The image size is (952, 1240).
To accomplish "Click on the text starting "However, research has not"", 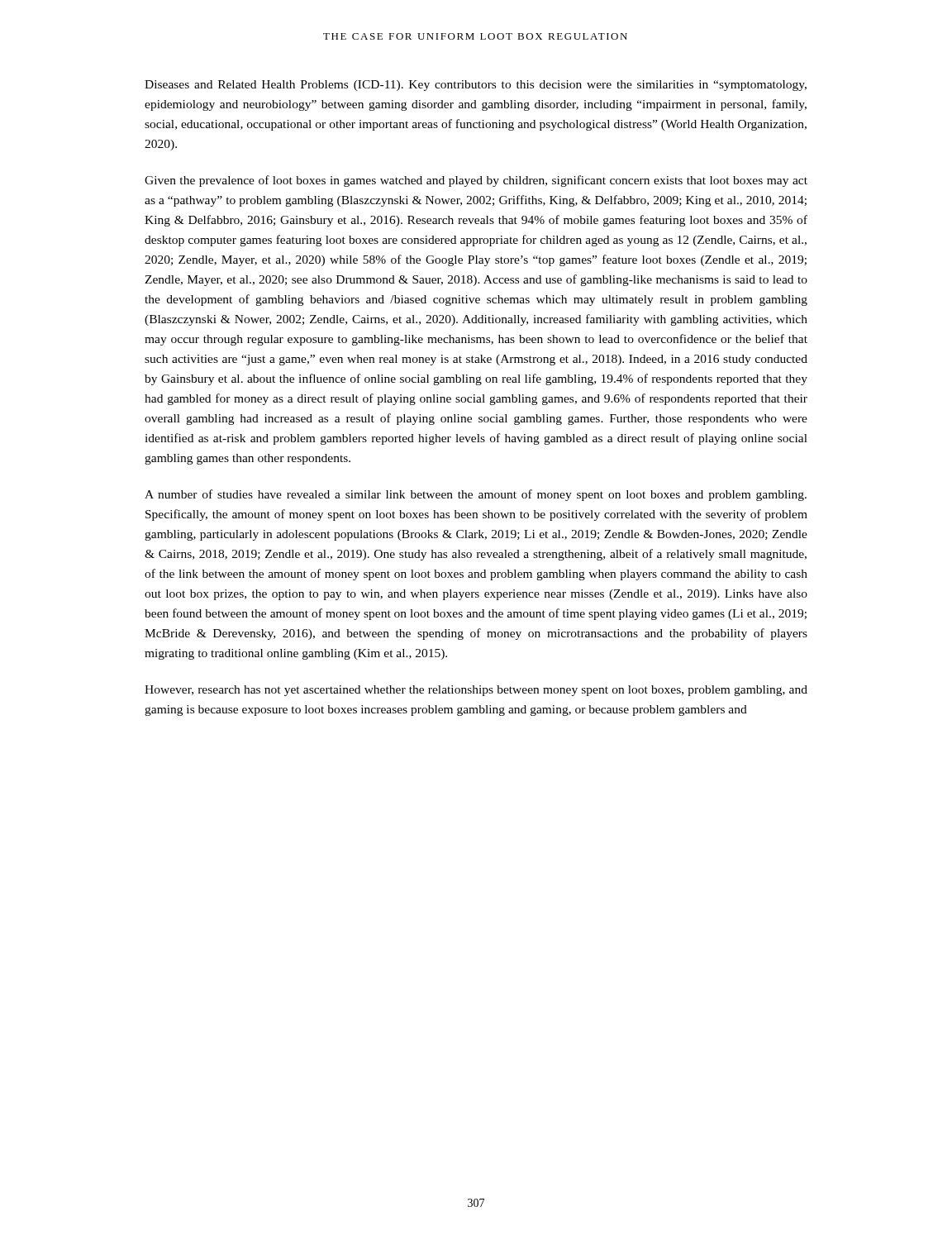I will point(476,699).
